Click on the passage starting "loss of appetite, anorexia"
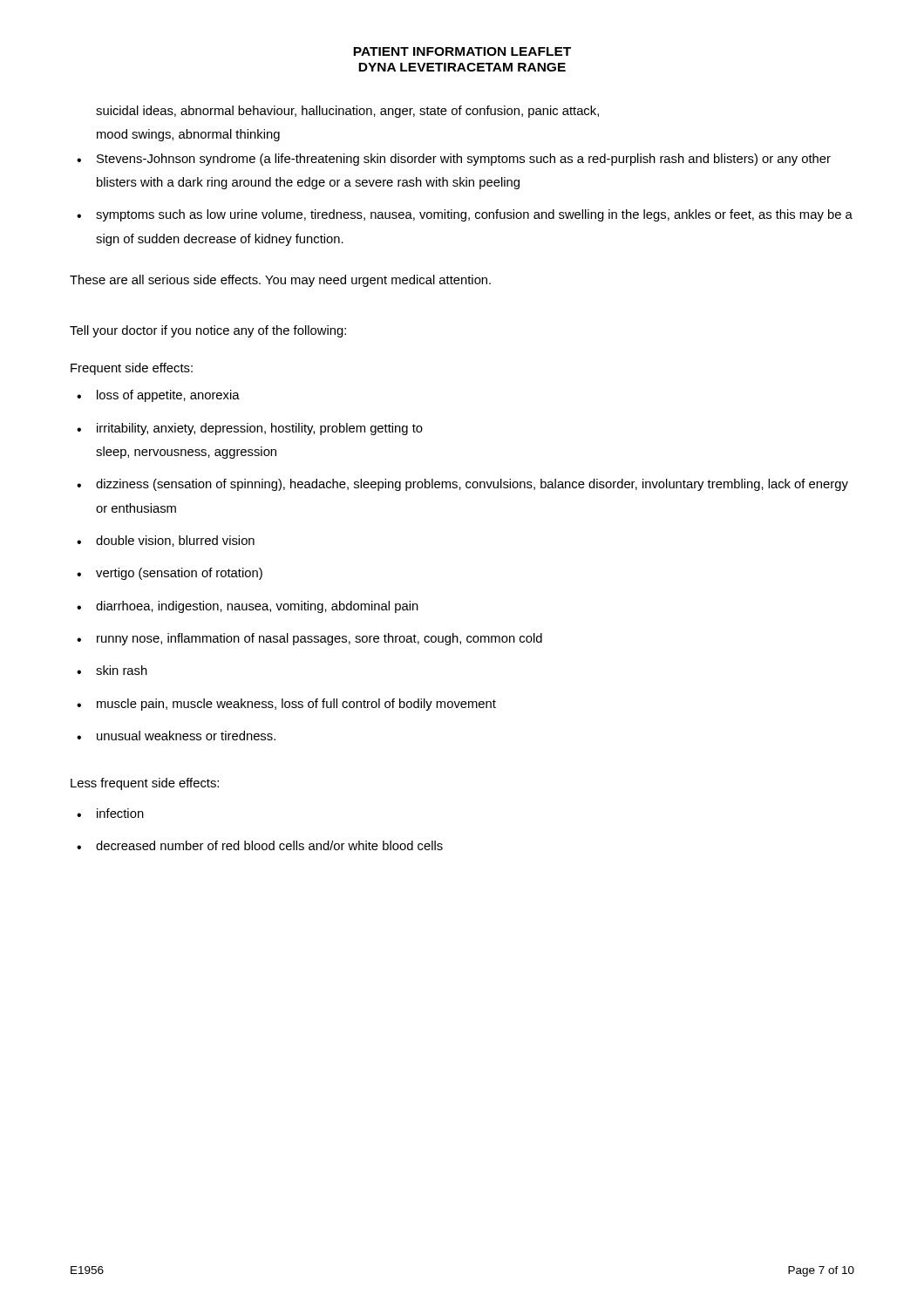The image size is (924, 1308). click(168, 395)
